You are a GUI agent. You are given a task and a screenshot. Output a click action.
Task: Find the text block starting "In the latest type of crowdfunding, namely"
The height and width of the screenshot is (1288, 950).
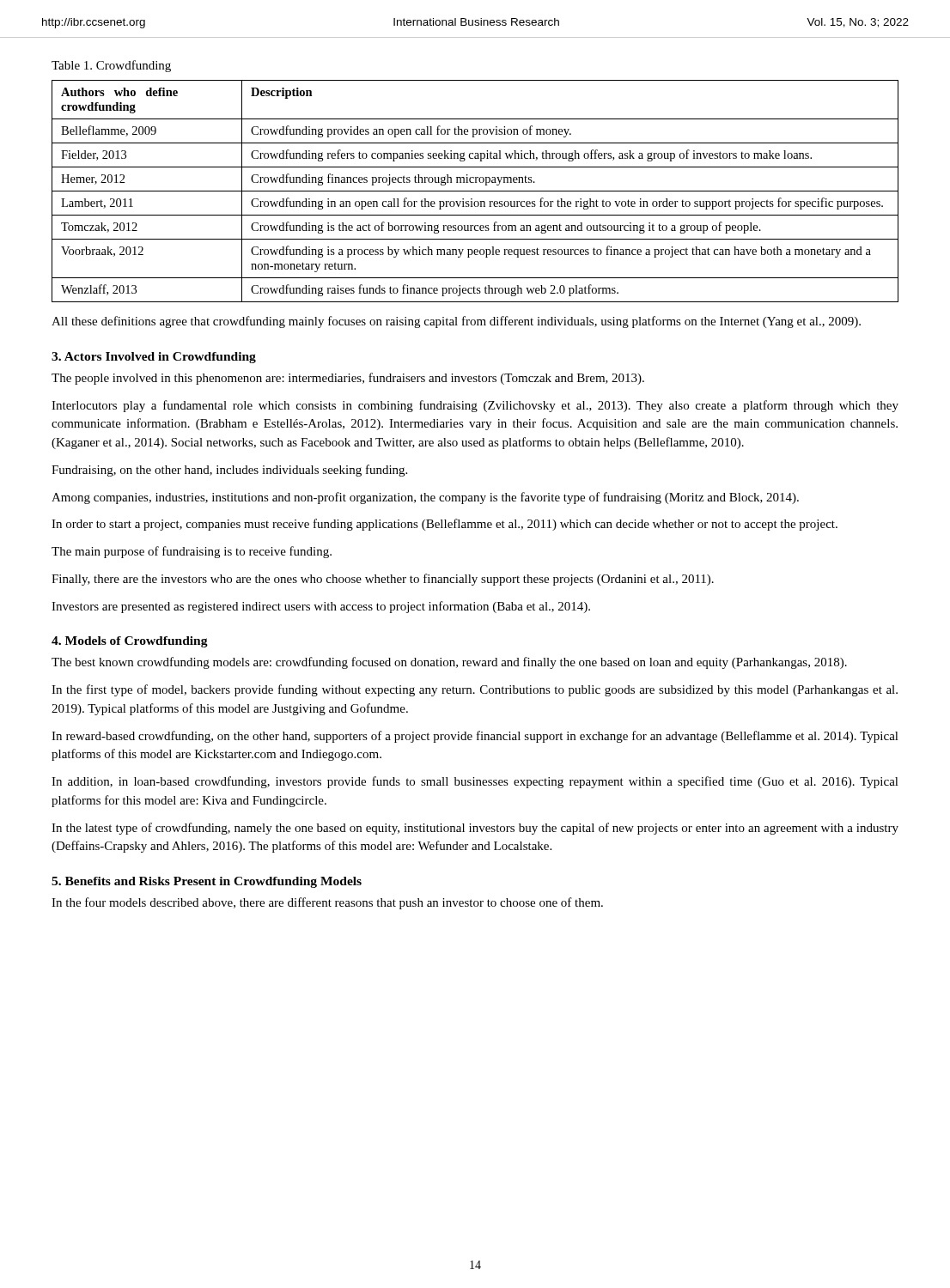pyautogui.click(x=475, y=837)
